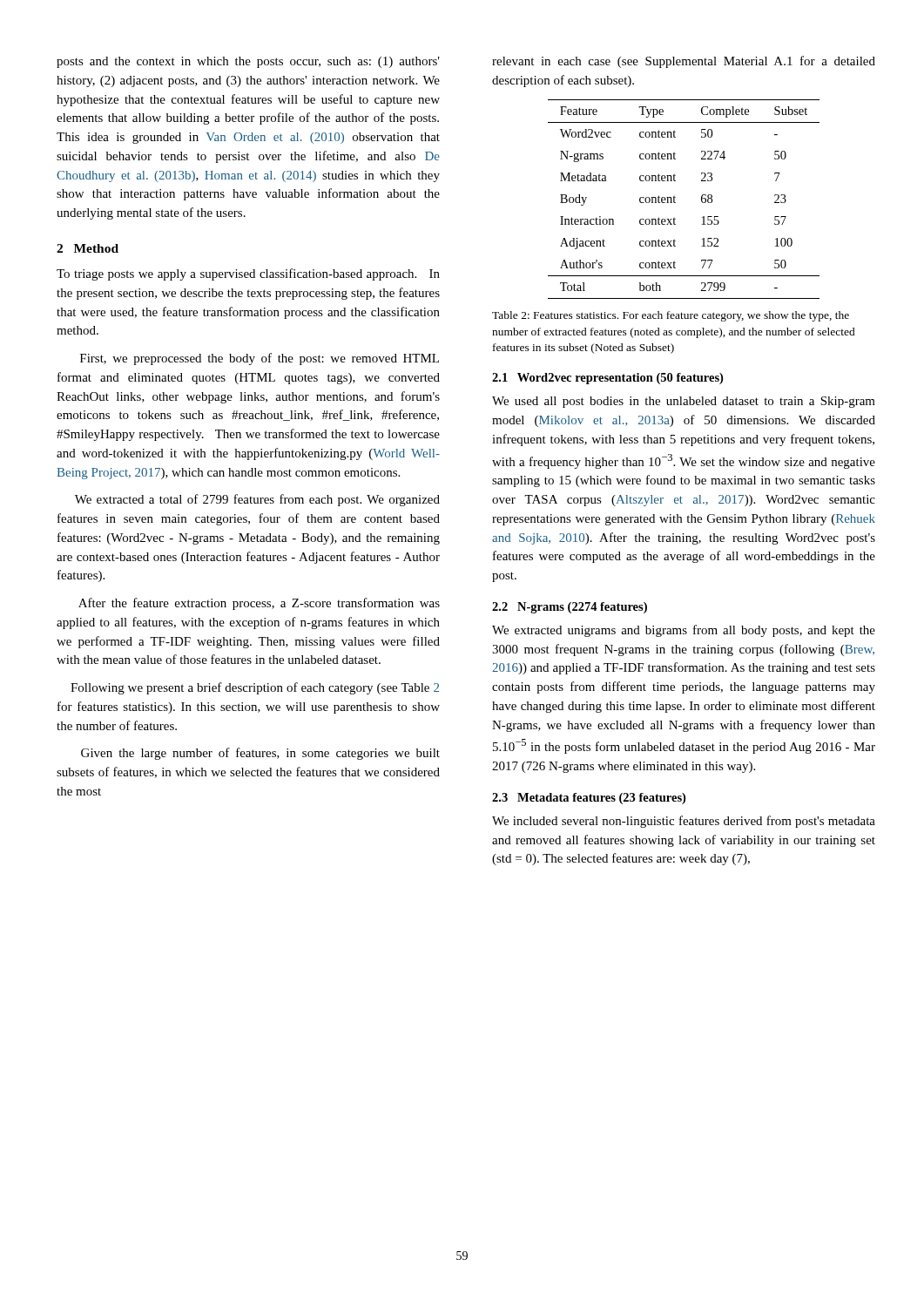This screenshot has width=924, height=1307.
Task: Click on the table containing "Author's"
Action: tap(684, 199)
